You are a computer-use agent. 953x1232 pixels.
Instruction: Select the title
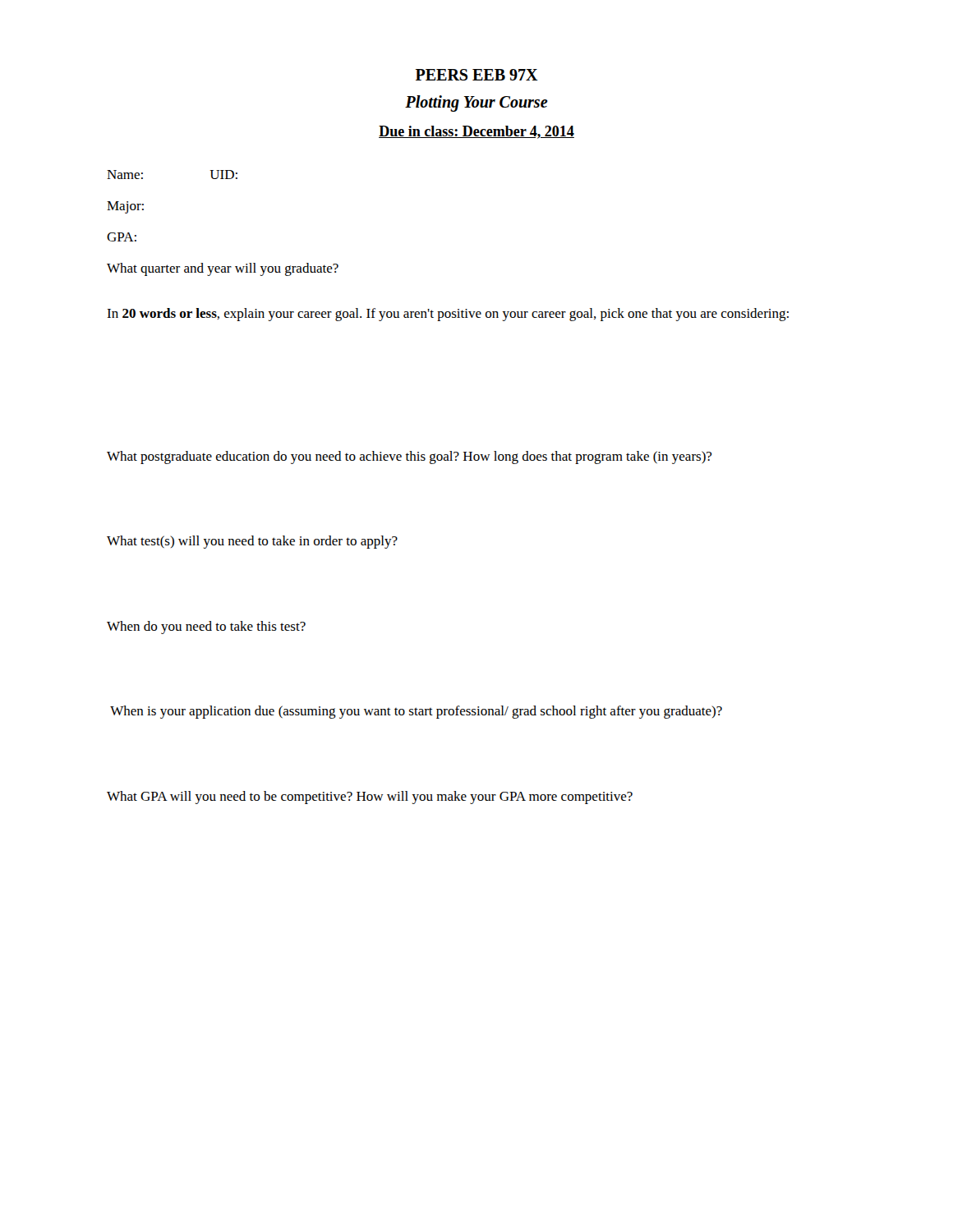[476, 103]
